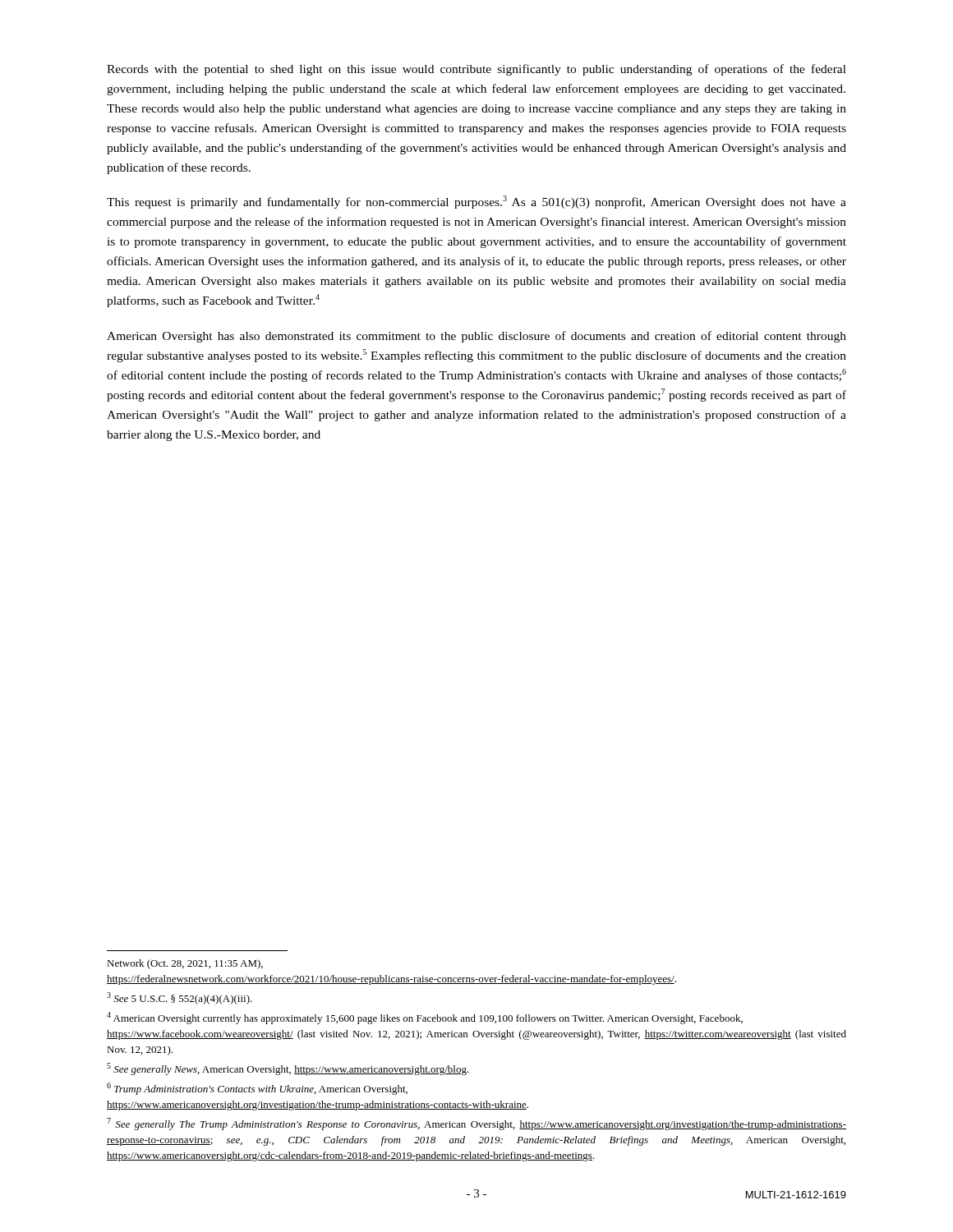Viewport: 953px width, 1232px height.
Task: Point to the block beginning "This request is primarily"
Action: click(x=476, y=251)
